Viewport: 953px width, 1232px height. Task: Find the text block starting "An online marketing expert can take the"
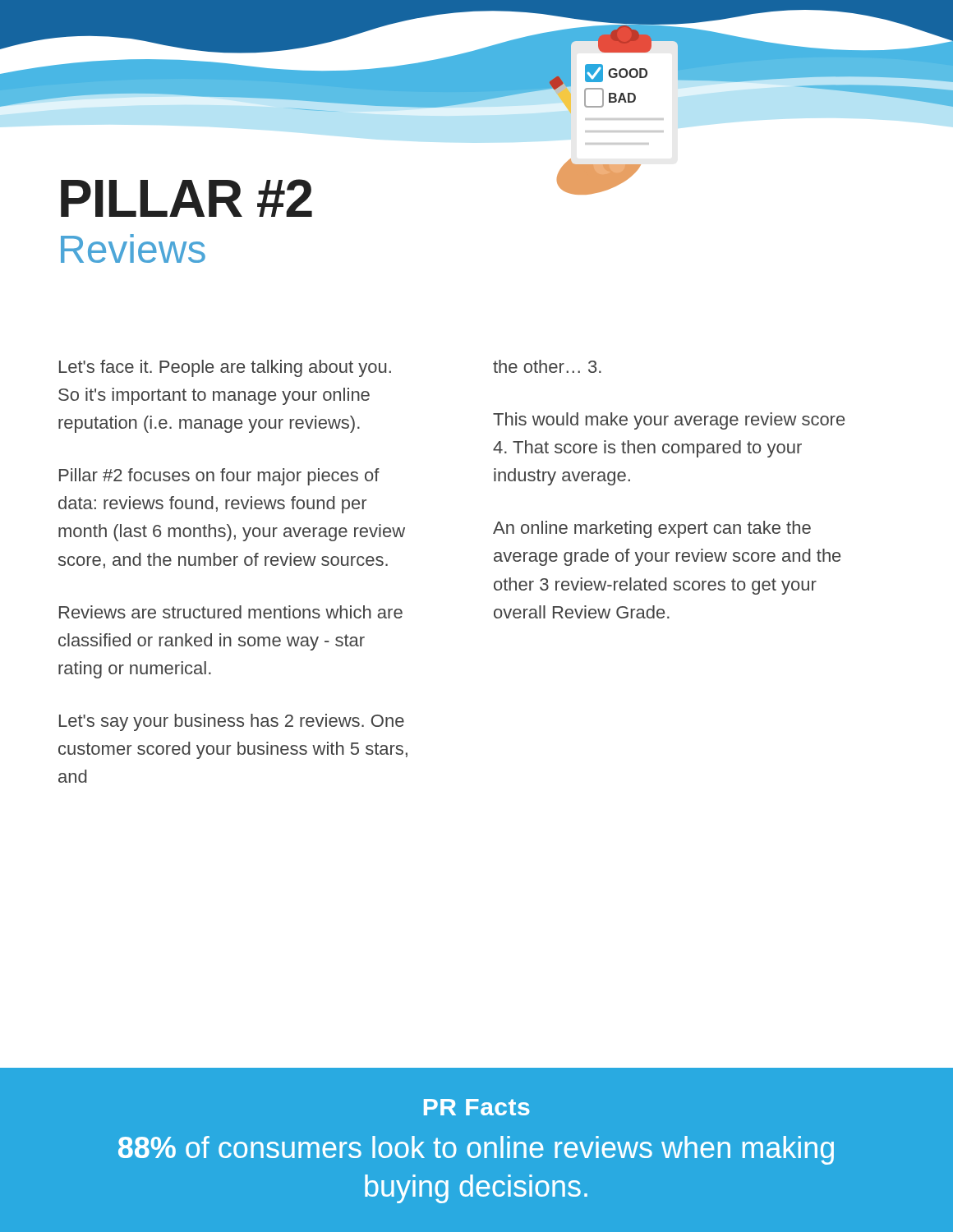pyautogui.click(x=667, y=570)
